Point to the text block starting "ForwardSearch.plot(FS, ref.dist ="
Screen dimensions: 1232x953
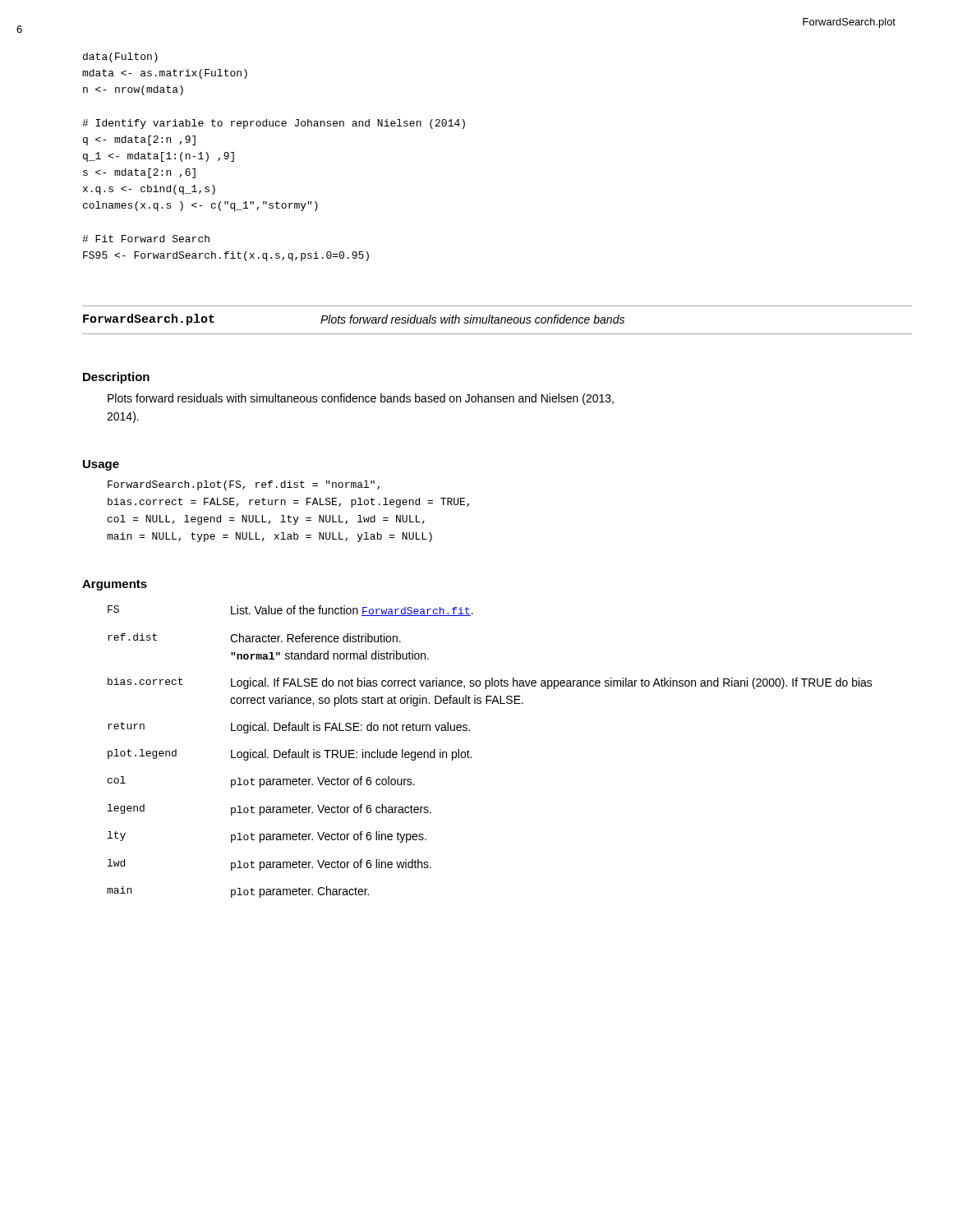click(289, 511)
